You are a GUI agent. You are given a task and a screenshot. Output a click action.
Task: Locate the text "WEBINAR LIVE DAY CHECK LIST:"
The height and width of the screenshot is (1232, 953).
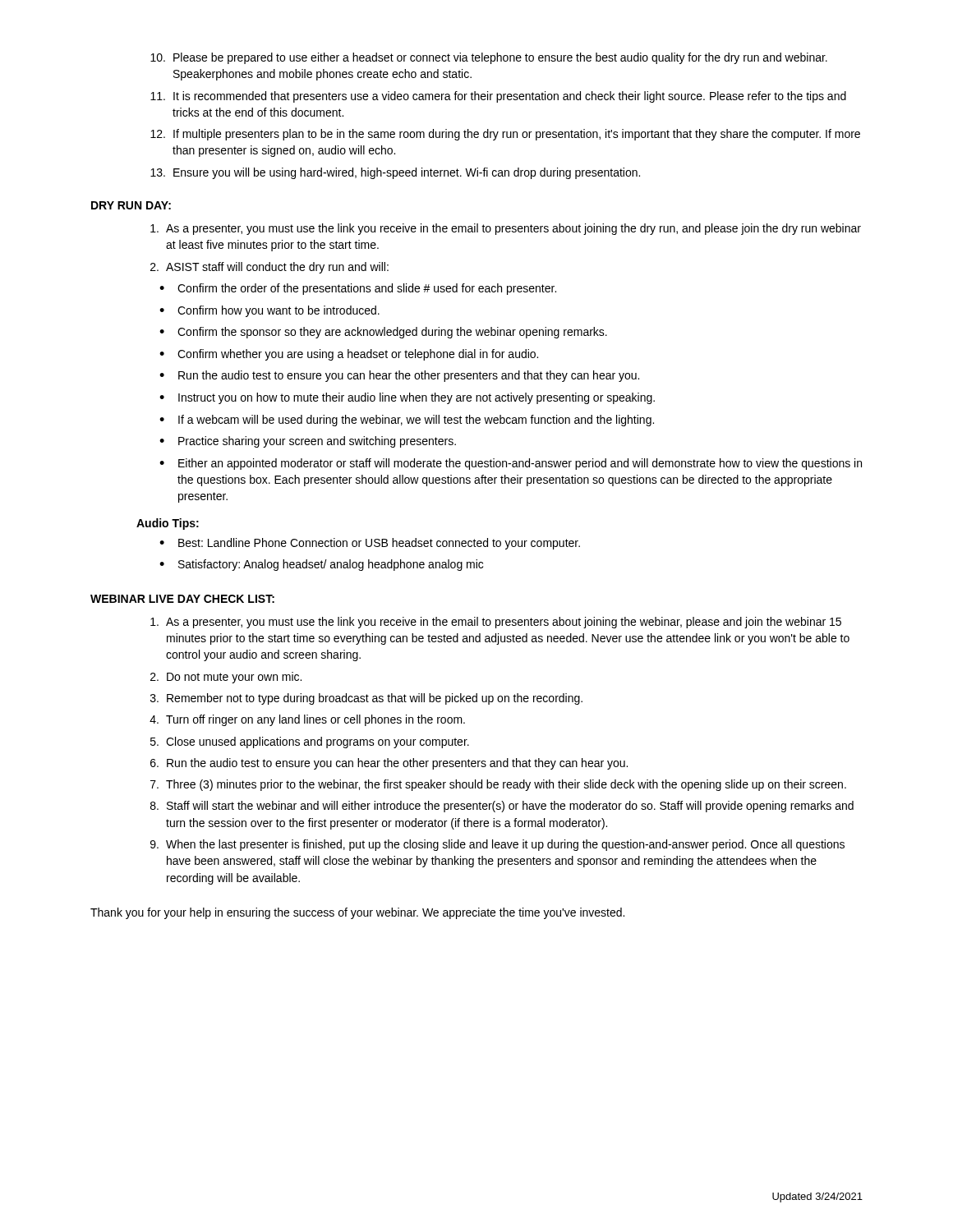183,599
